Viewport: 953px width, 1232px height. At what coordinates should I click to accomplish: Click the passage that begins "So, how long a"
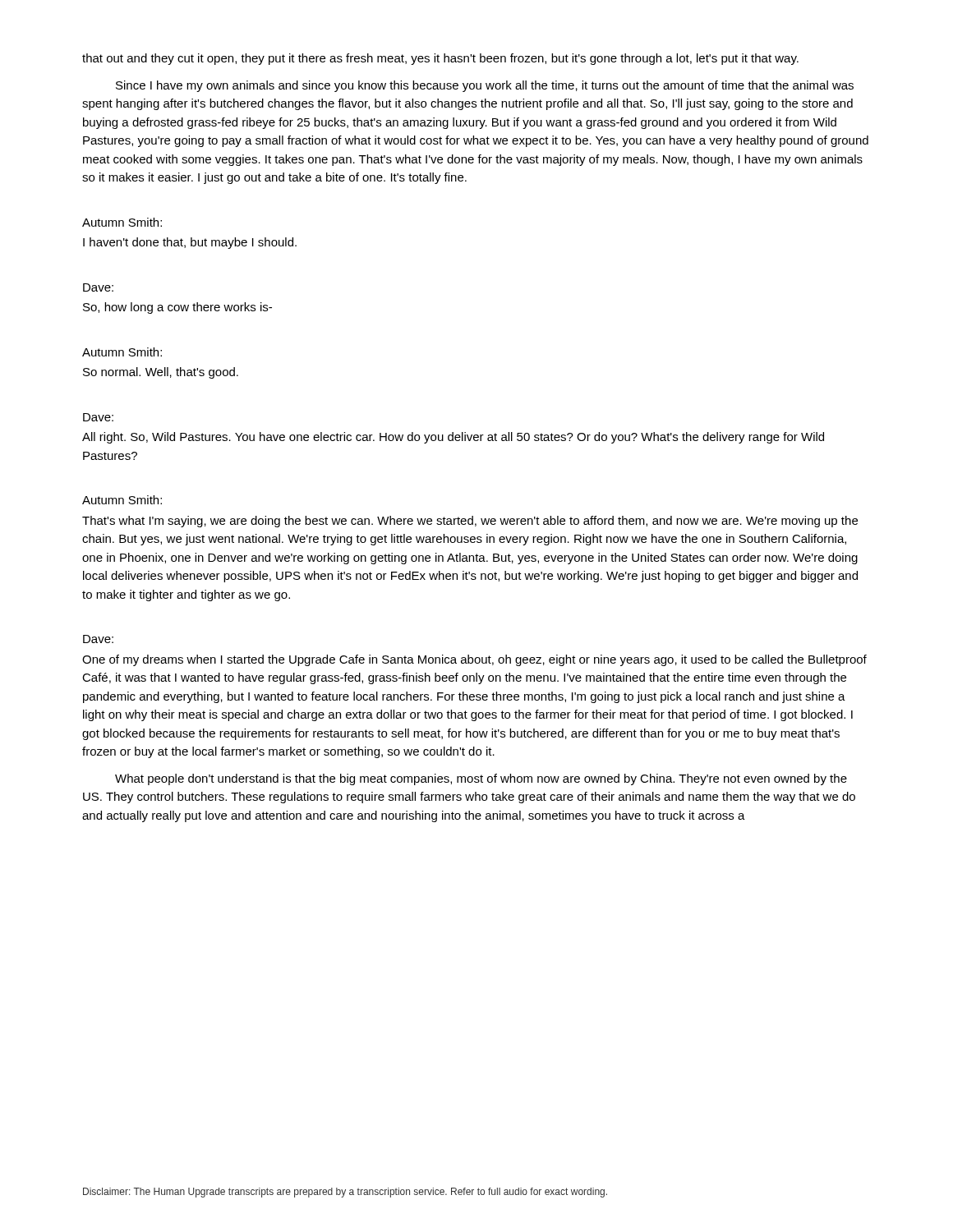[177, 307]
